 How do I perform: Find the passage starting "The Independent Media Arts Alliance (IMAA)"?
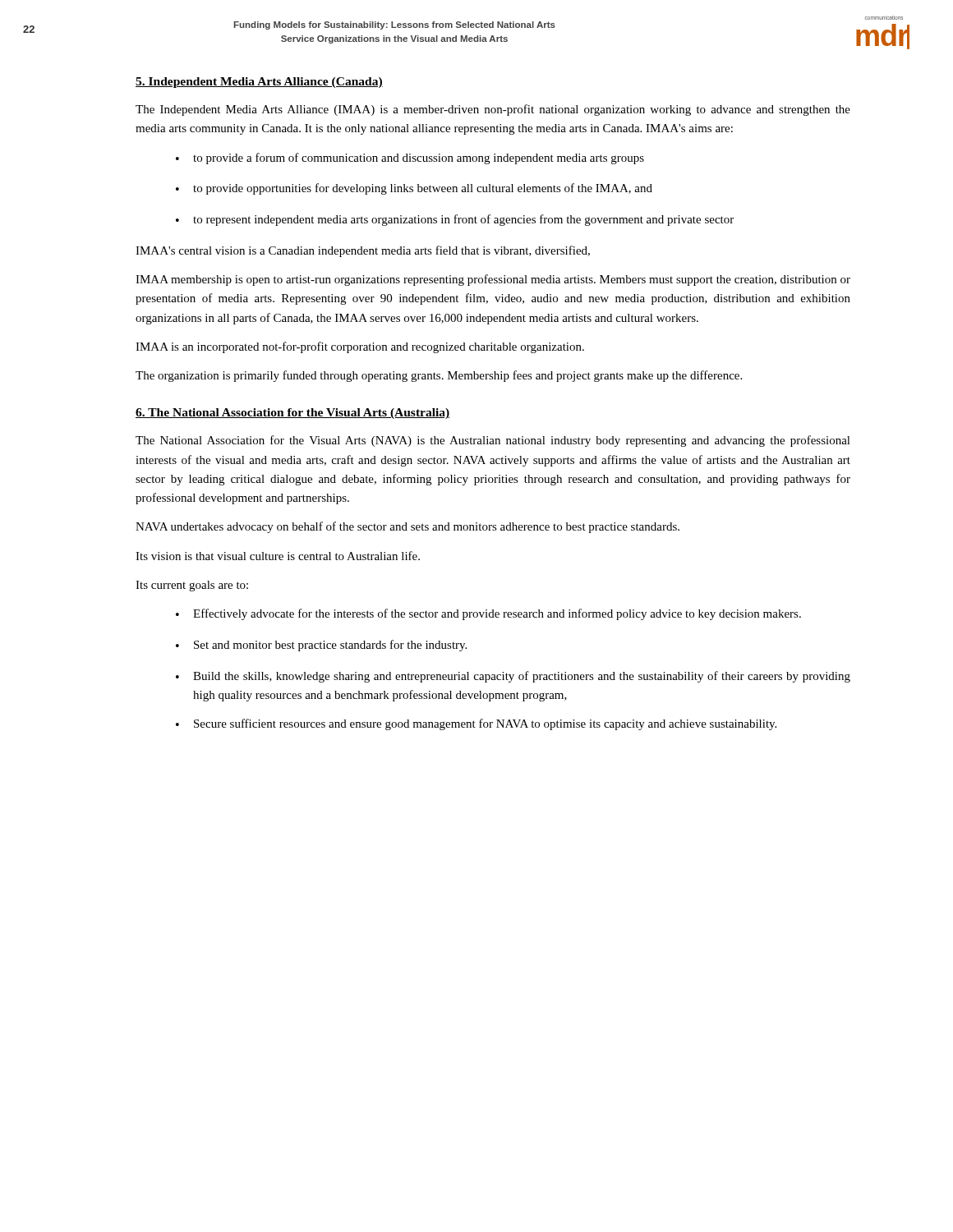pyautogui.click(x=493, y=119)
